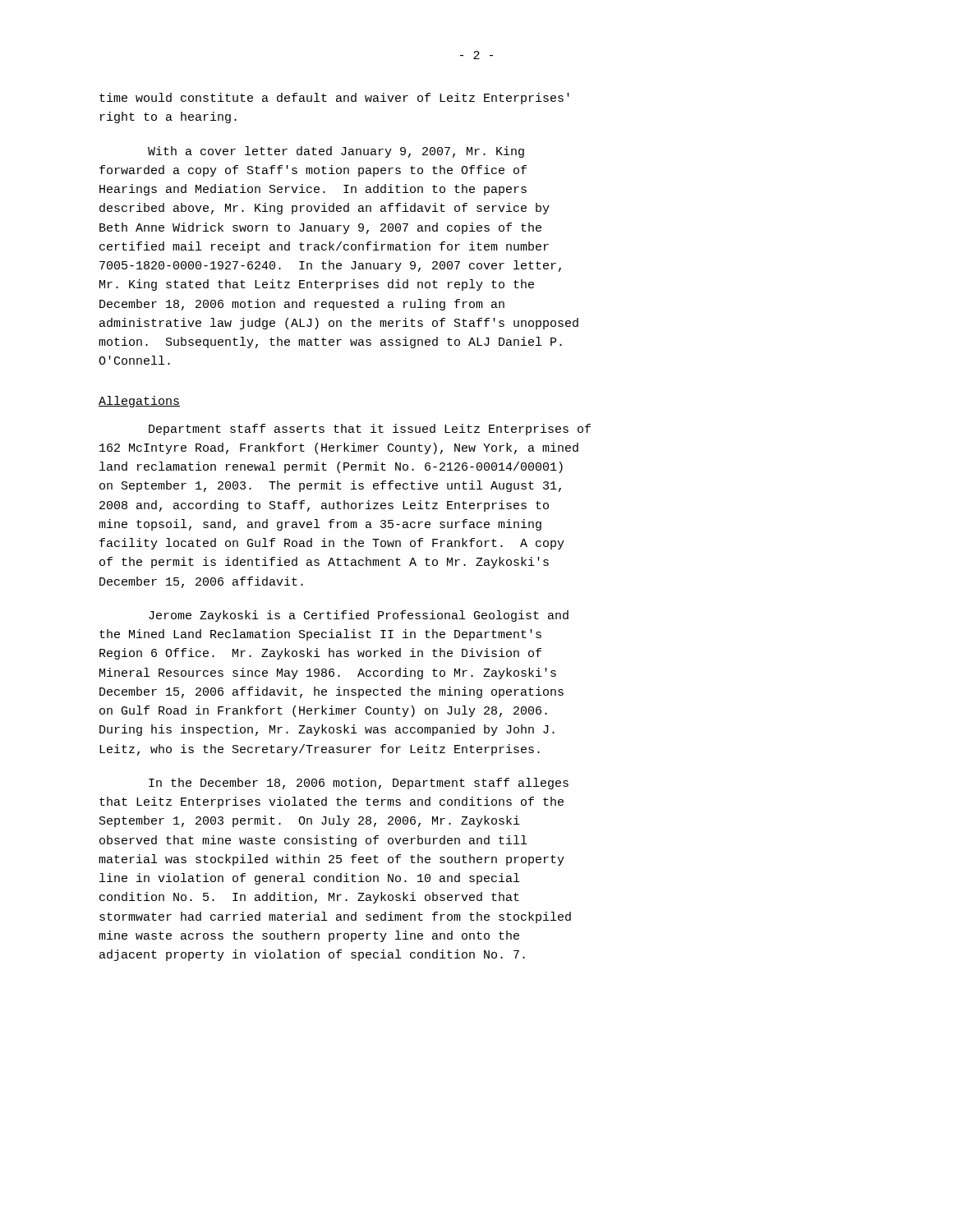Click the section header

139,402
